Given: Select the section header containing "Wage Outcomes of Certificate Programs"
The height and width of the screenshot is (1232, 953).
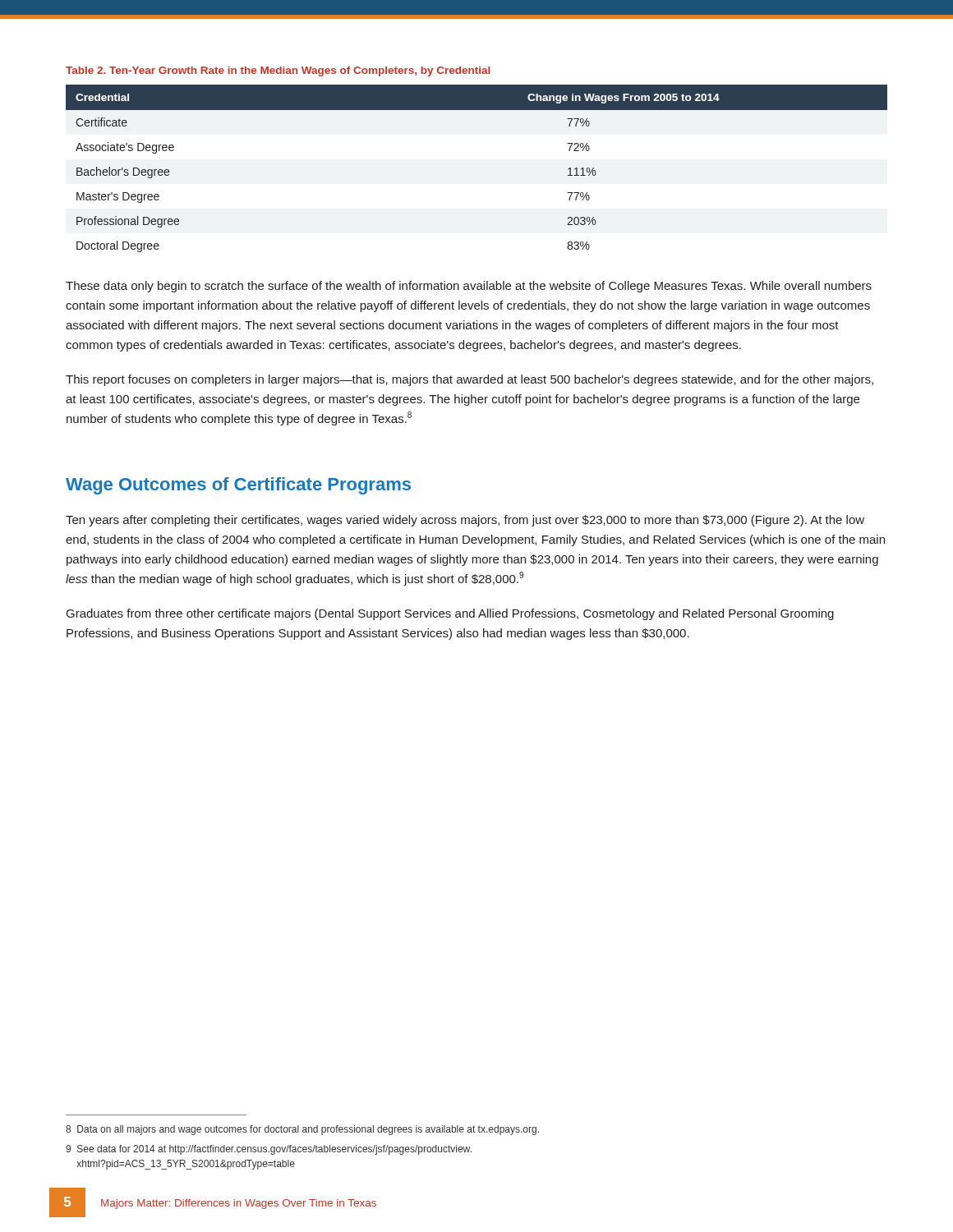Looking at the screenshot, I should [239, 484].
